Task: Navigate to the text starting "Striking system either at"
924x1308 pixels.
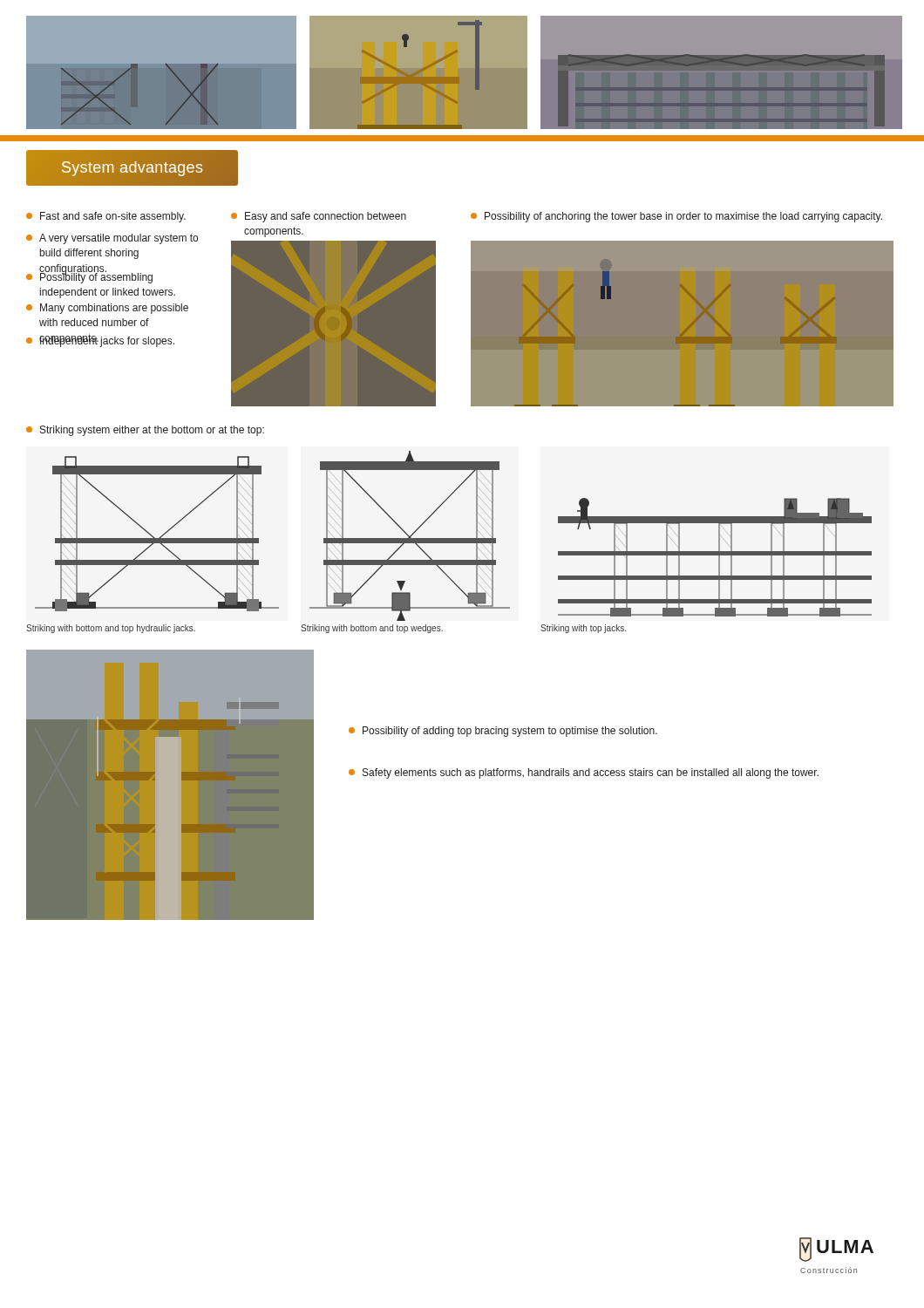Action: click(x=145, y=430)
